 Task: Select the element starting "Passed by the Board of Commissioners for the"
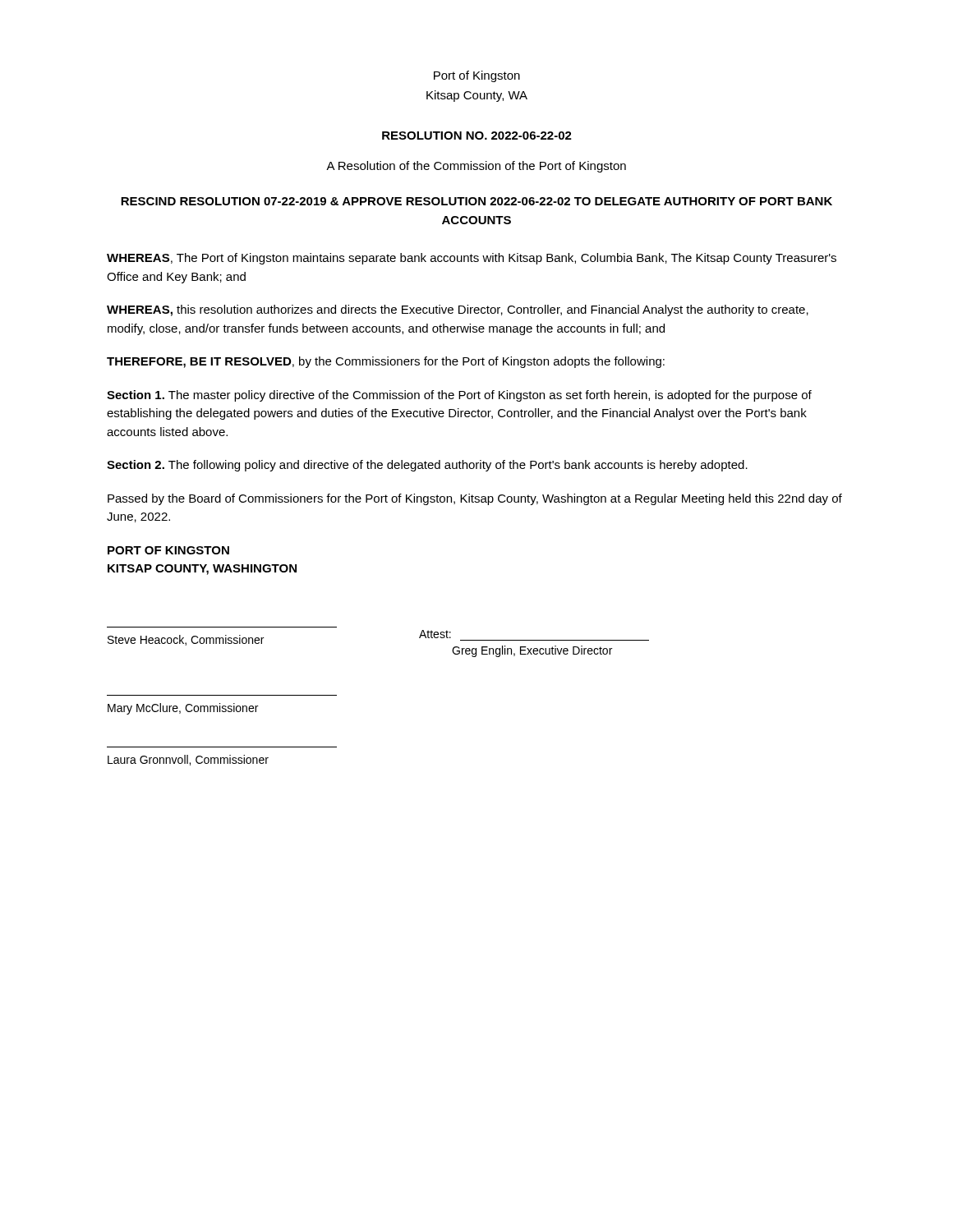(476, 508)
